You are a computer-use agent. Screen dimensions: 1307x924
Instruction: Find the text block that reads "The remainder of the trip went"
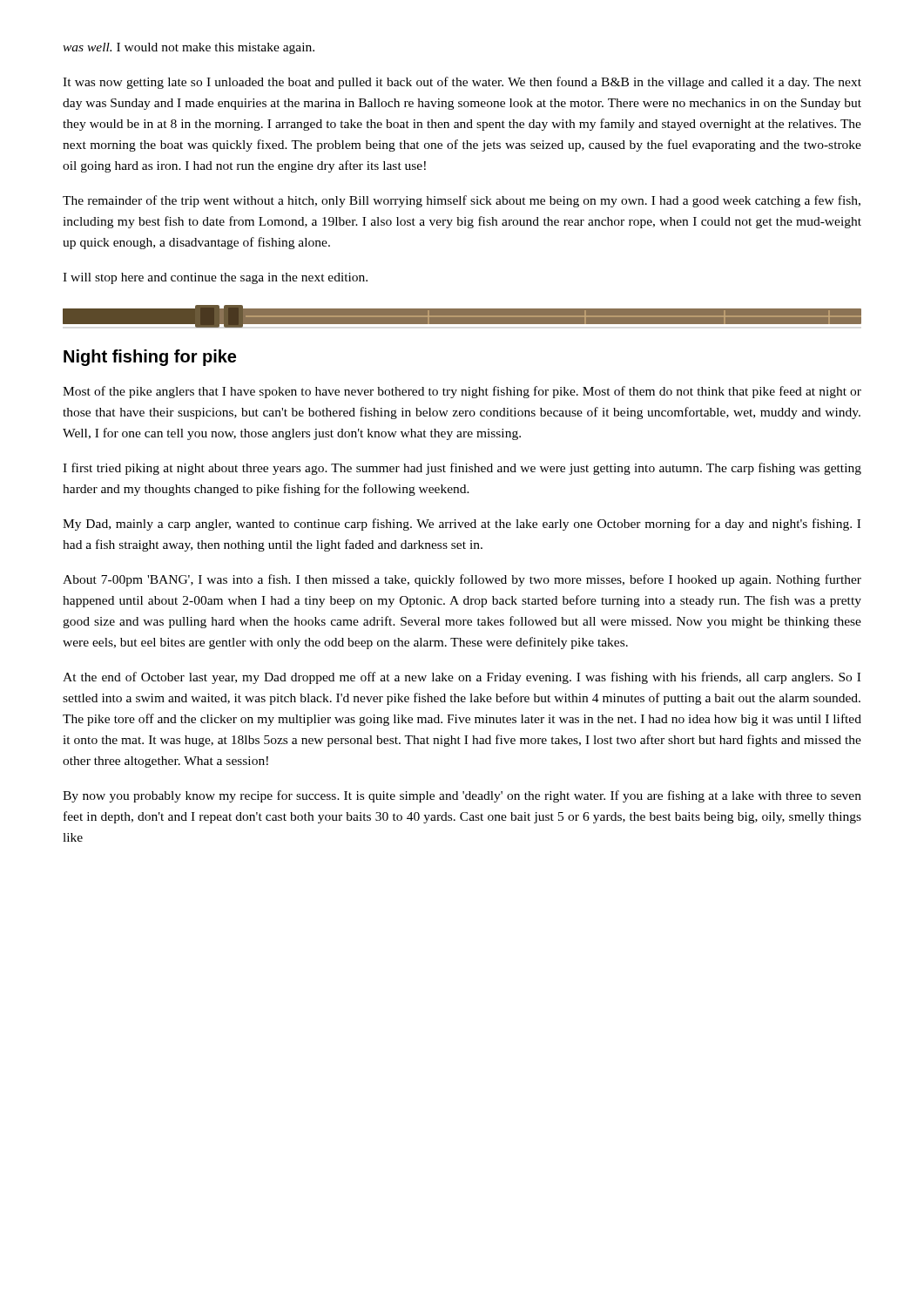(462, 221)
